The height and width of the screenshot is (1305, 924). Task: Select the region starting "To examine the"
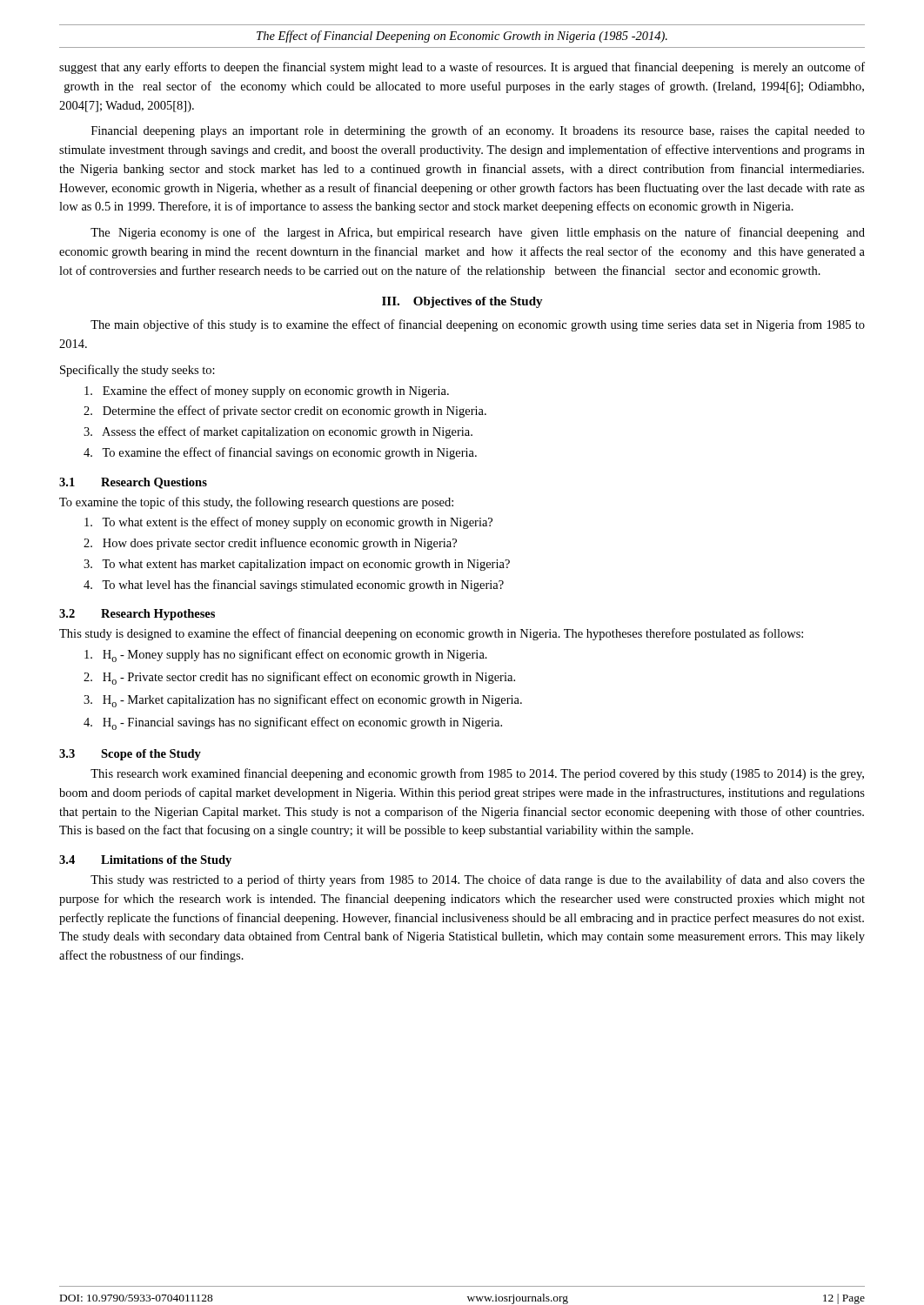462,502
